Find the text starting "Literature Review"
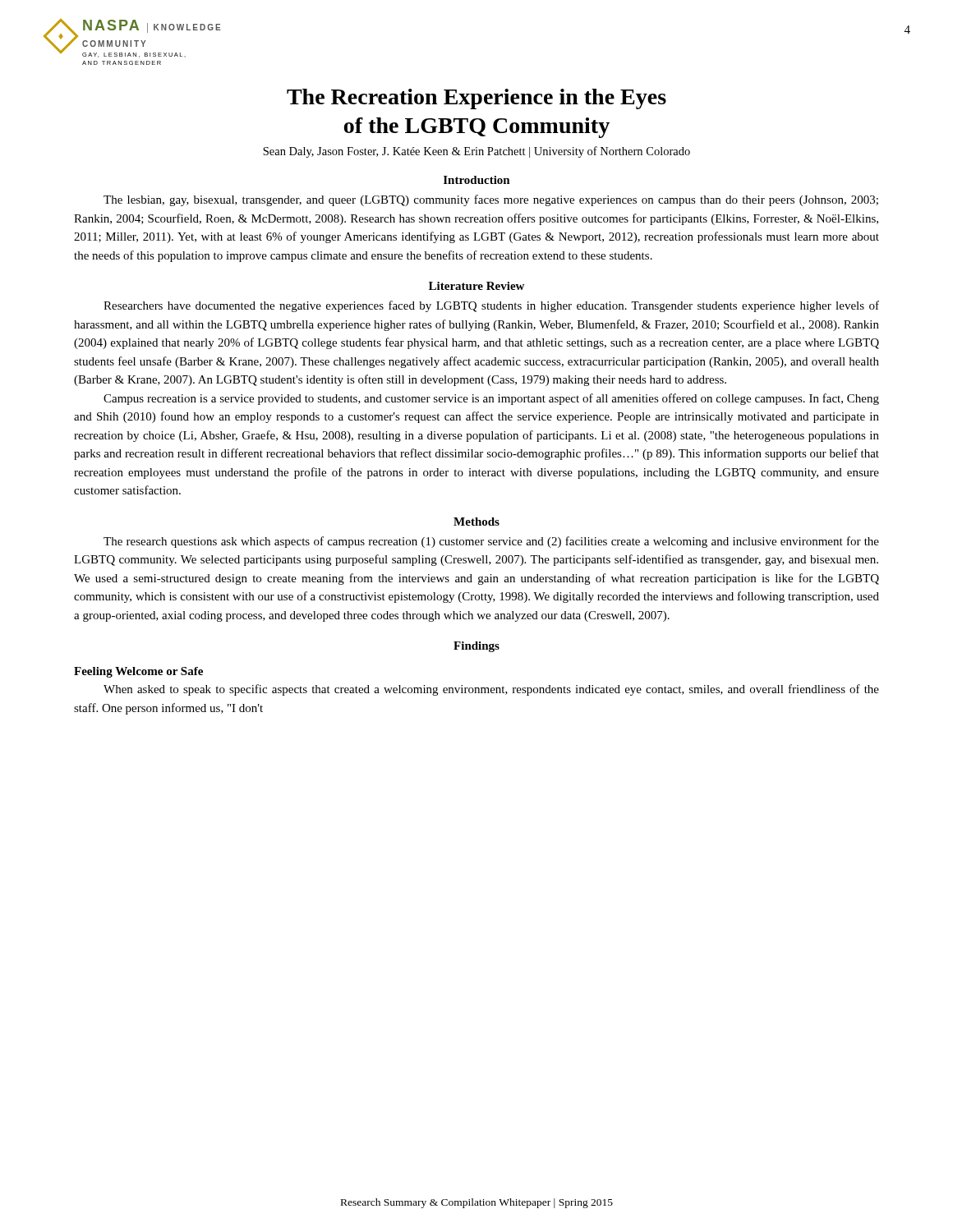 click(476, 286)
